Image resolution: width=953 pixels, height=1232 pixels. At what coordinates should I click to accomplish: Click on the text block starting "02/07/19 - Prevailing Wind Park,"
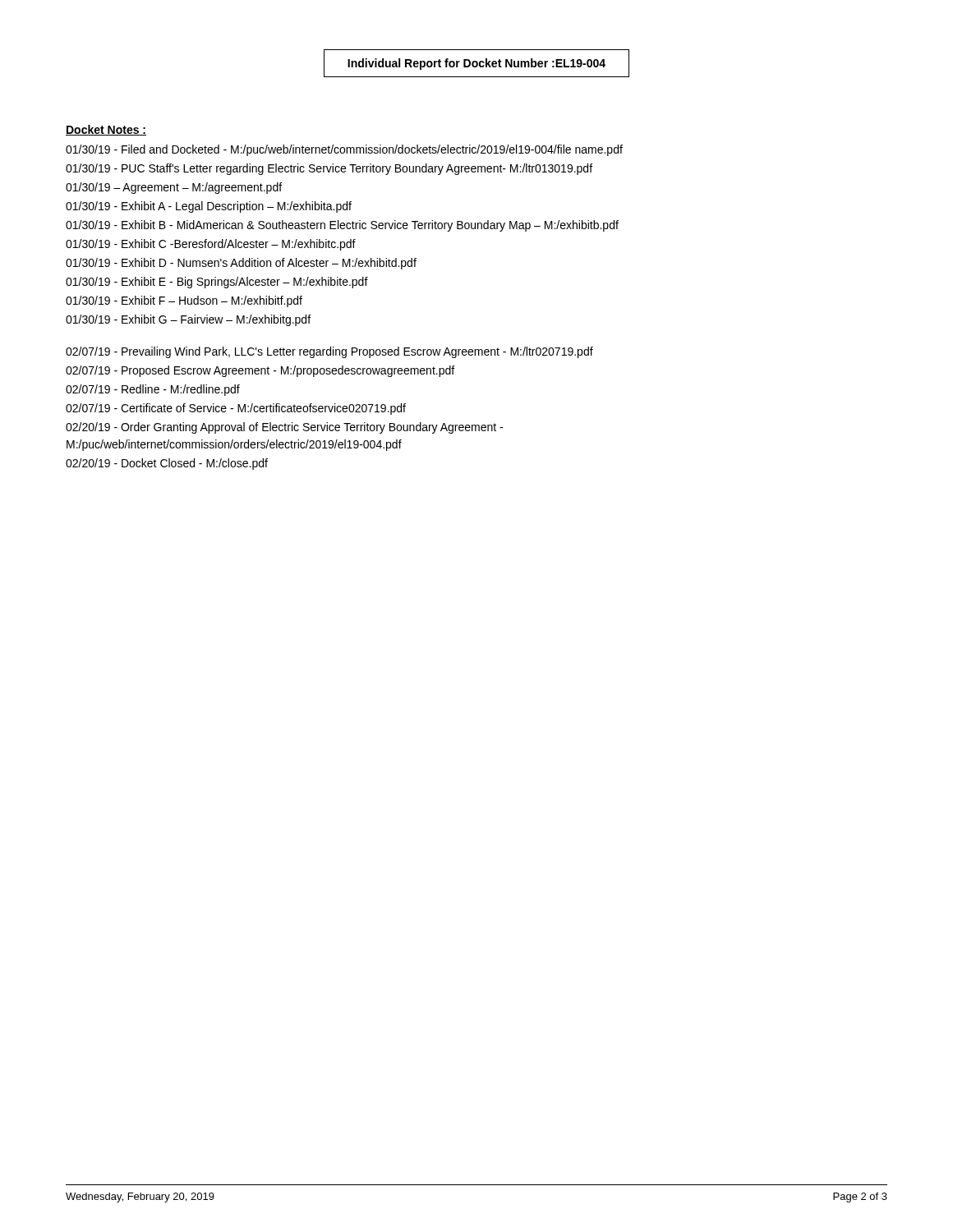point(329,352)
